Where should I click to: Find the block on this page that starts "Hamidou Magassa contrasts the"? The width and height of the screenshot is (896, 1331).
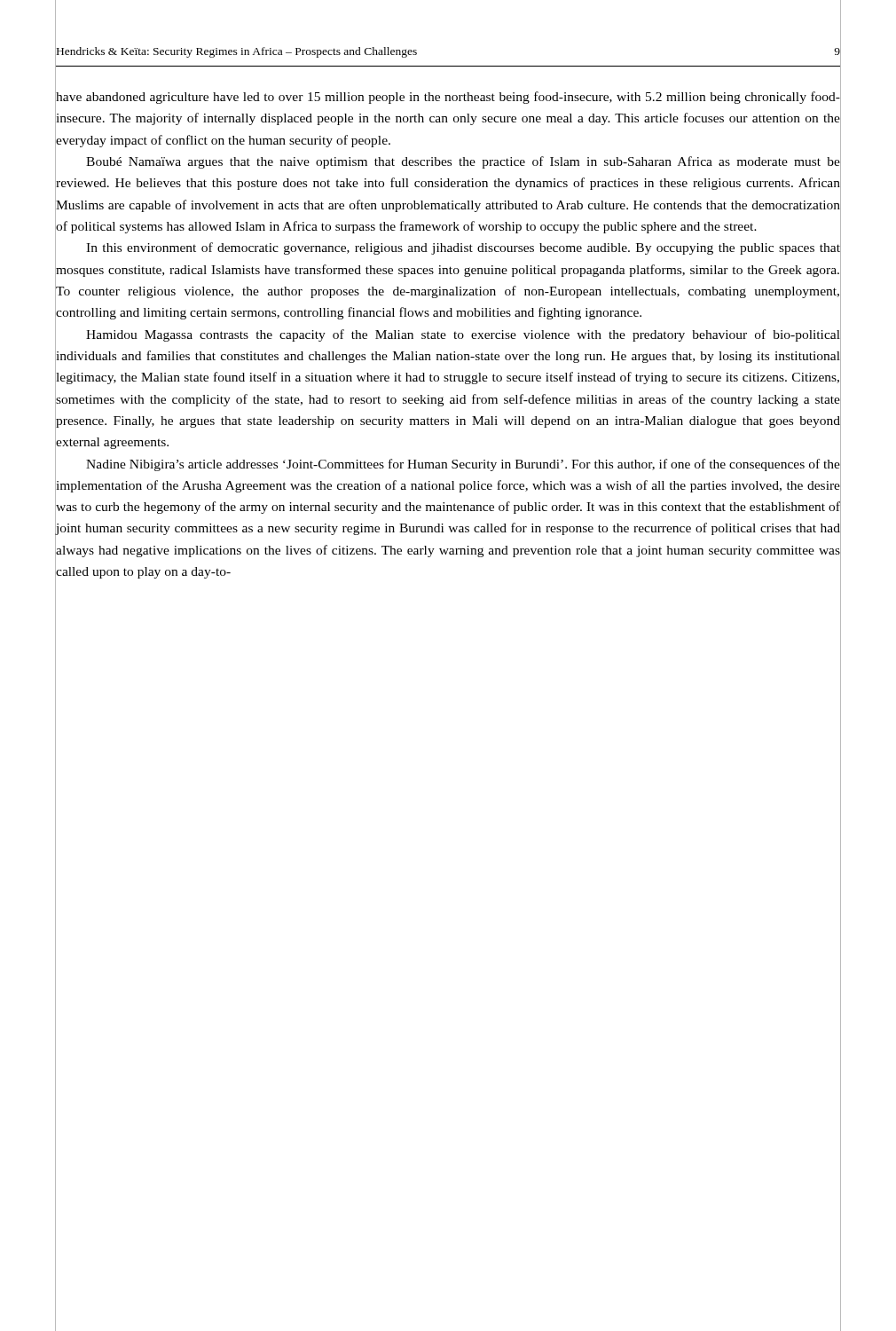448,388
